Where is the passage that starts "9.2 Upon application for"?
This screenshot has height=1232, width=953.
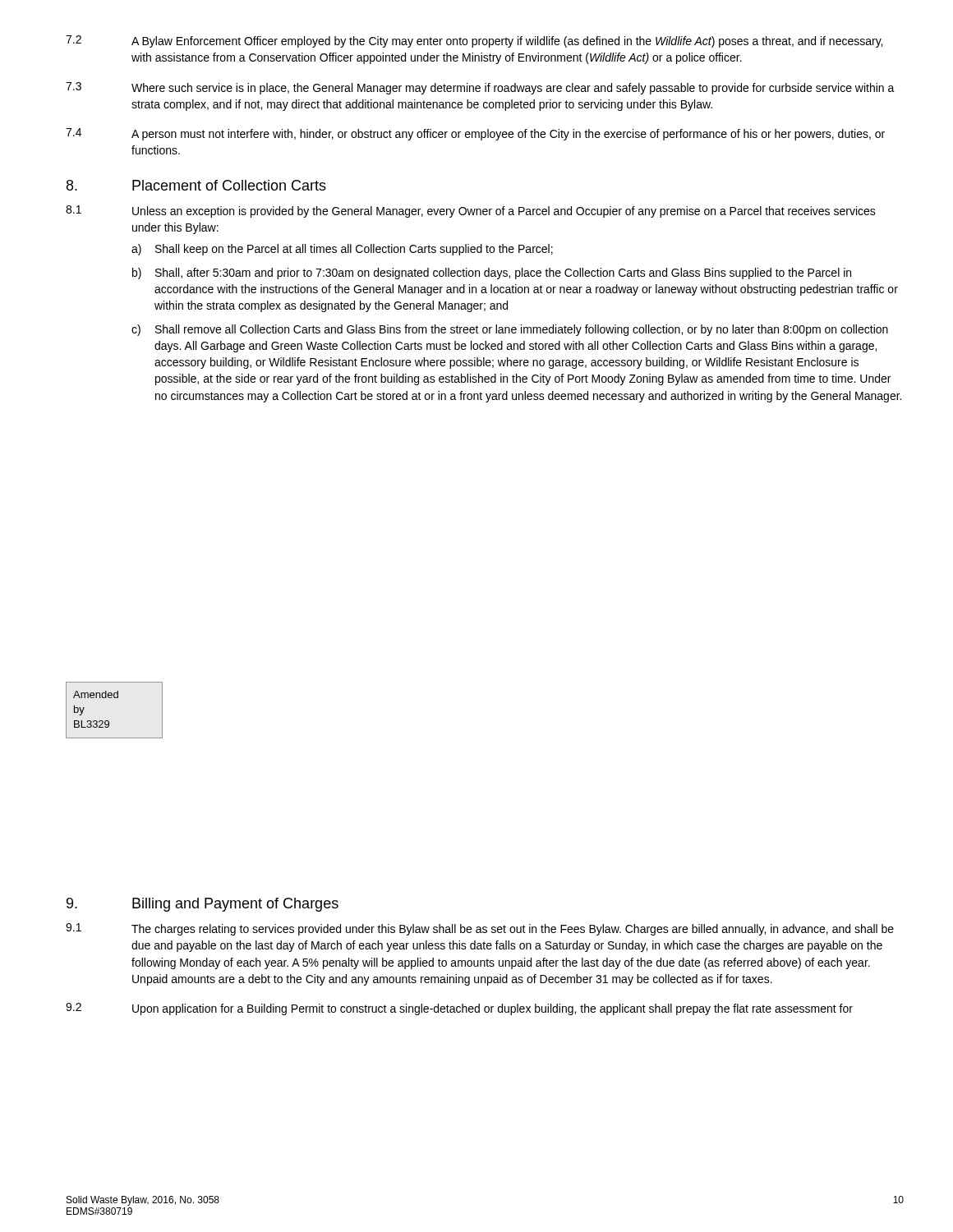tap(485, 1009)
